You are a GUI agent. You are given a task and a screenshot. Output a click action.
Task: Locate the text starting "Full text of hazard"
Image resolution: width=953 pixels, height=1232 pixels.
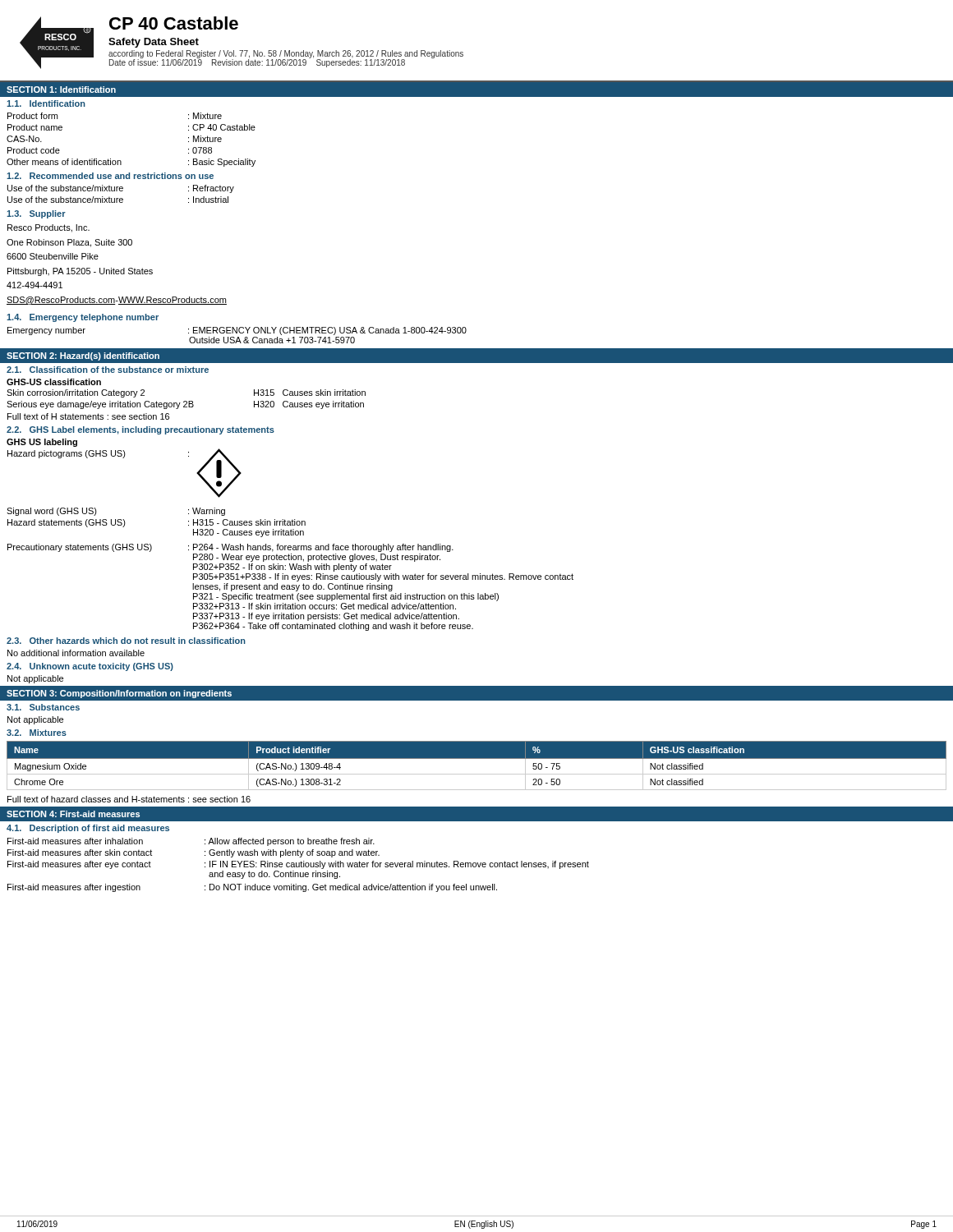pyautogui.click(x=129, y=799)
